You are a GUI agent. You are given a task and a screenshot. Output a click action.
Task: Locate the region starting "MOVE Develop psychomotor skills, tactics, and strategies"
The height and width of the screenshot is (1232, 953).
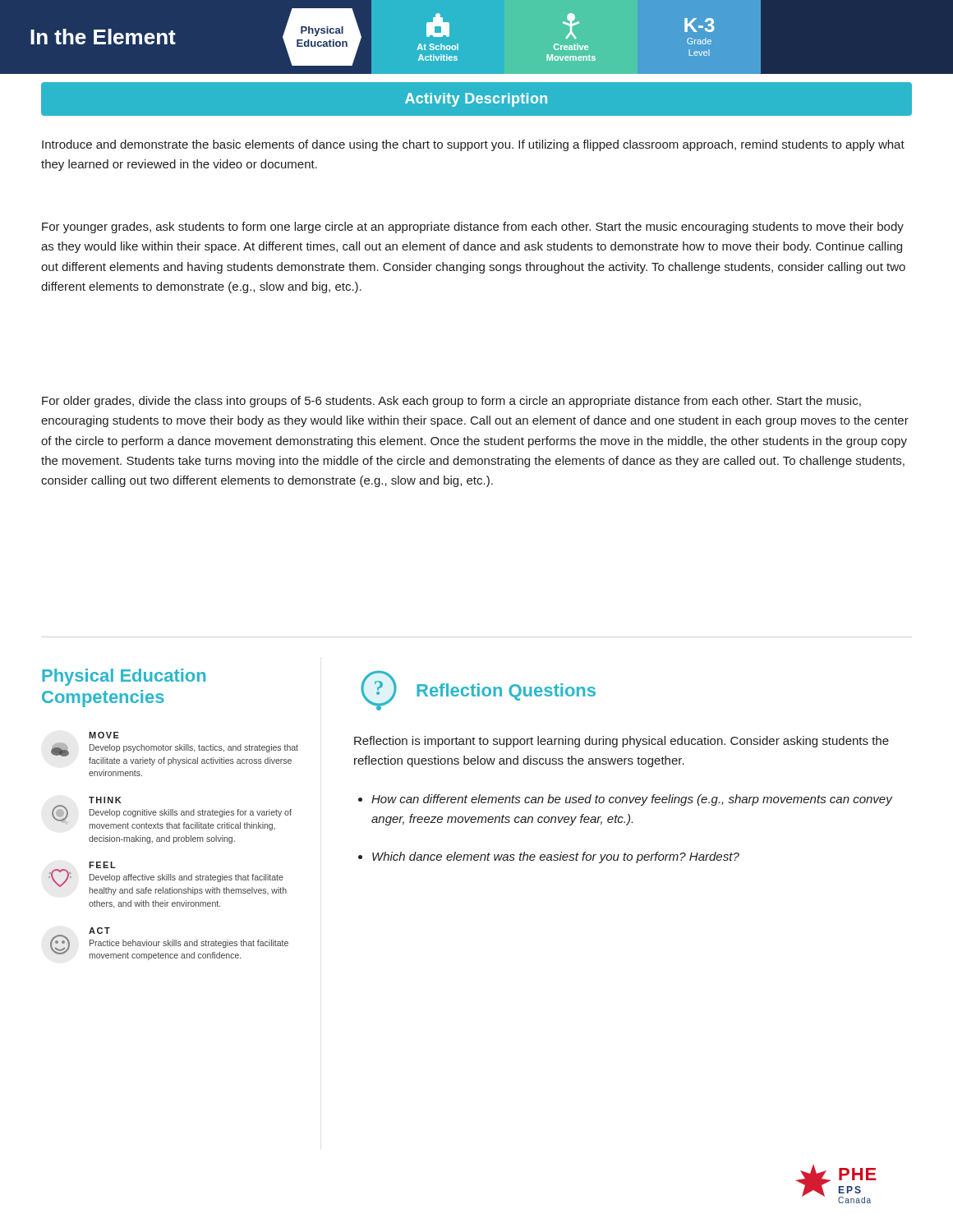click(x=173, y=755)
